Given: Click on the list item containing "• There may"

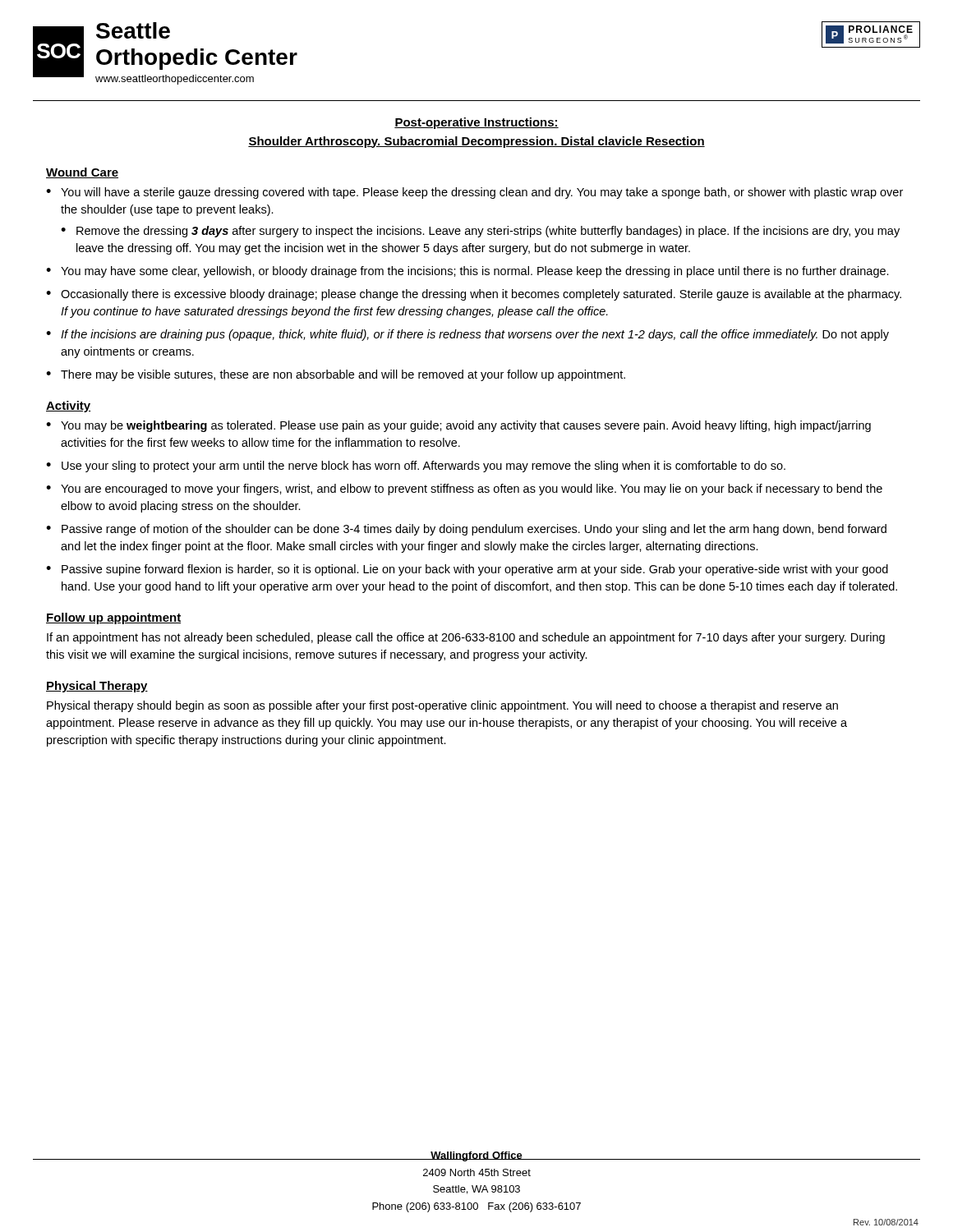Looking at the screenshot, I should coord(476,375).
